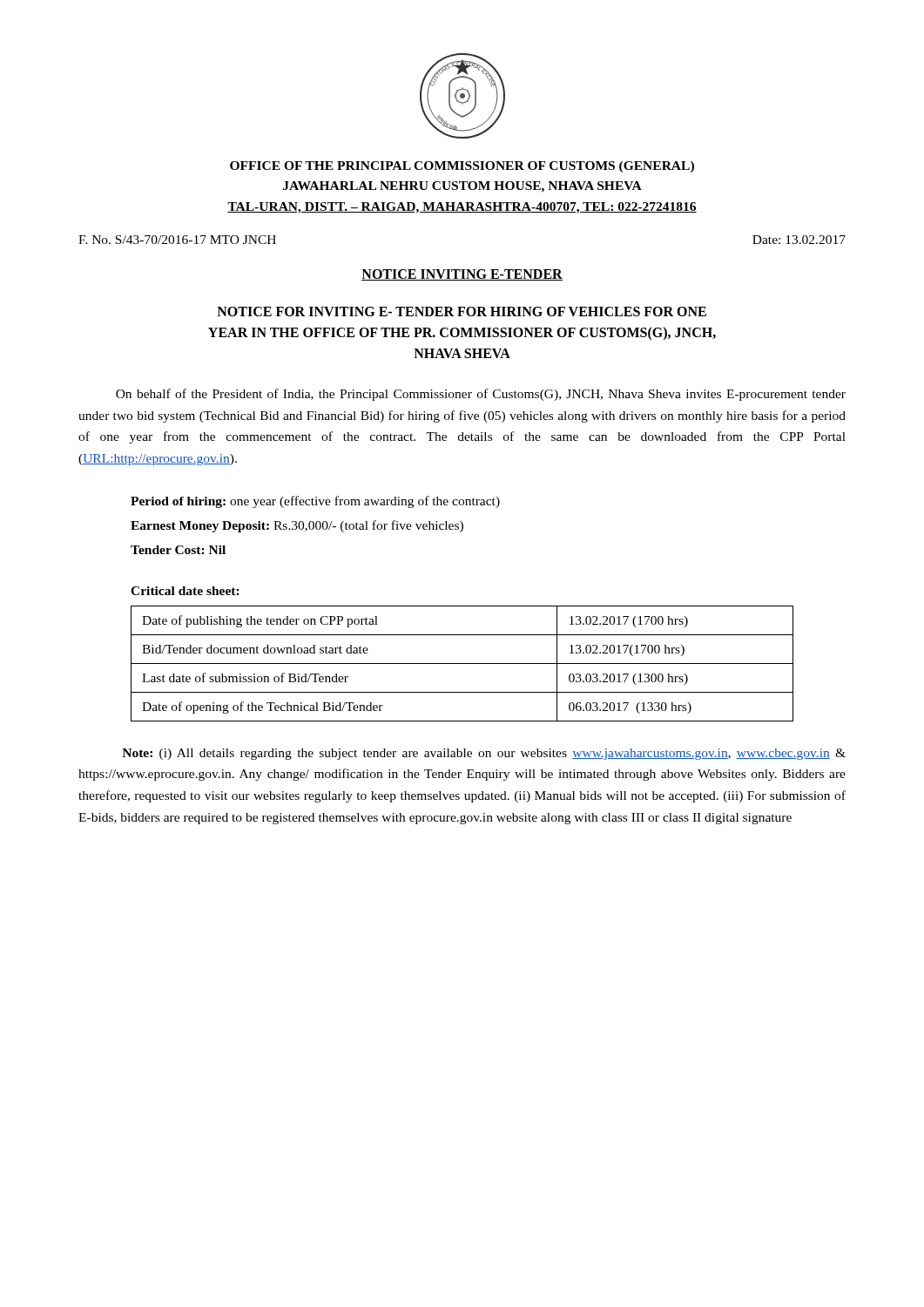Find the logo

coord(462,98)
